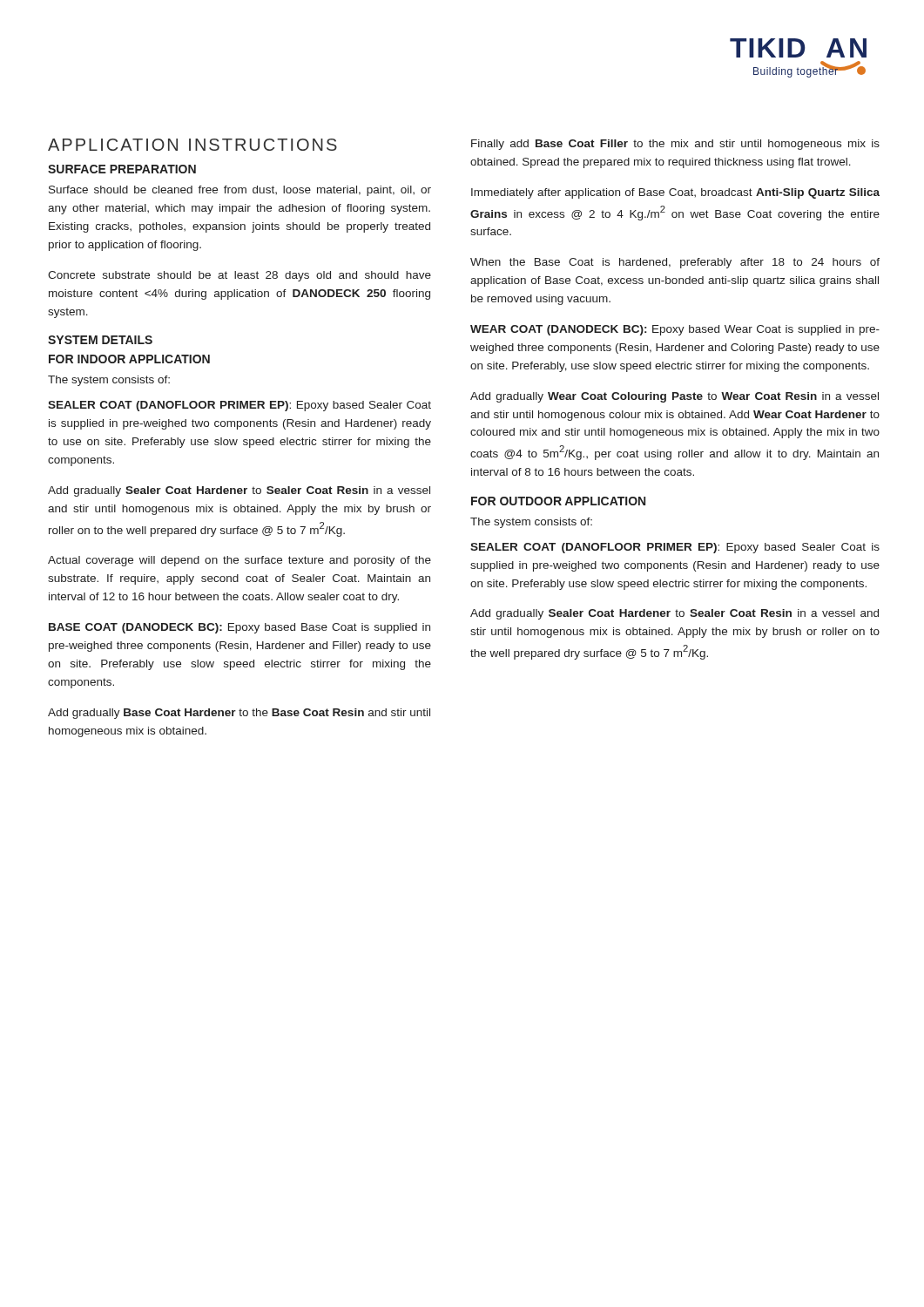Find the region starting "Add gradually Base Coat Hardener to the"

pos(239,721)
